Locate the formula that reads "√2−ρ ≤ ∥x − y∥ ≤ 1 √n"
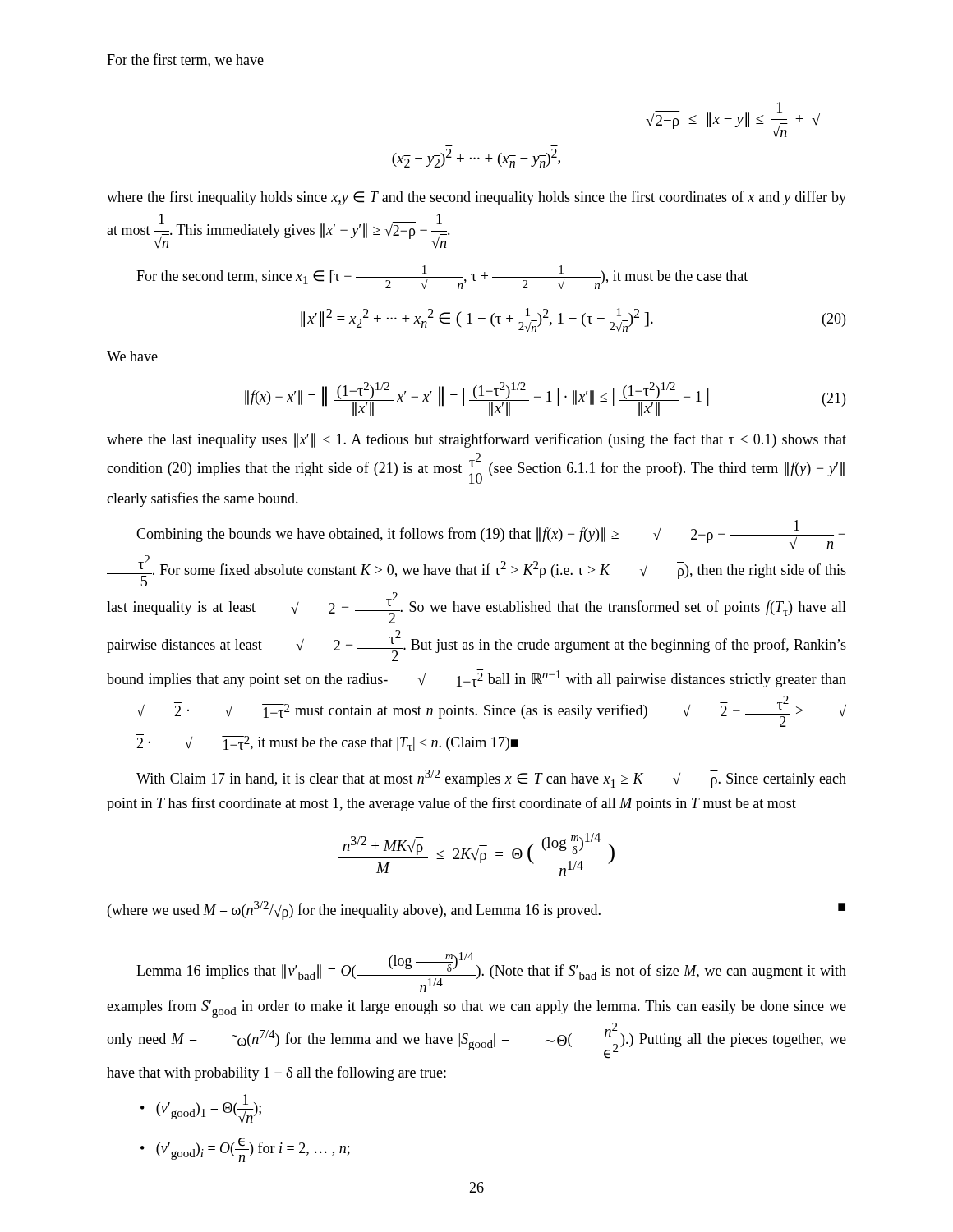This screenshot has width=953, height=1232. point(733,120)
